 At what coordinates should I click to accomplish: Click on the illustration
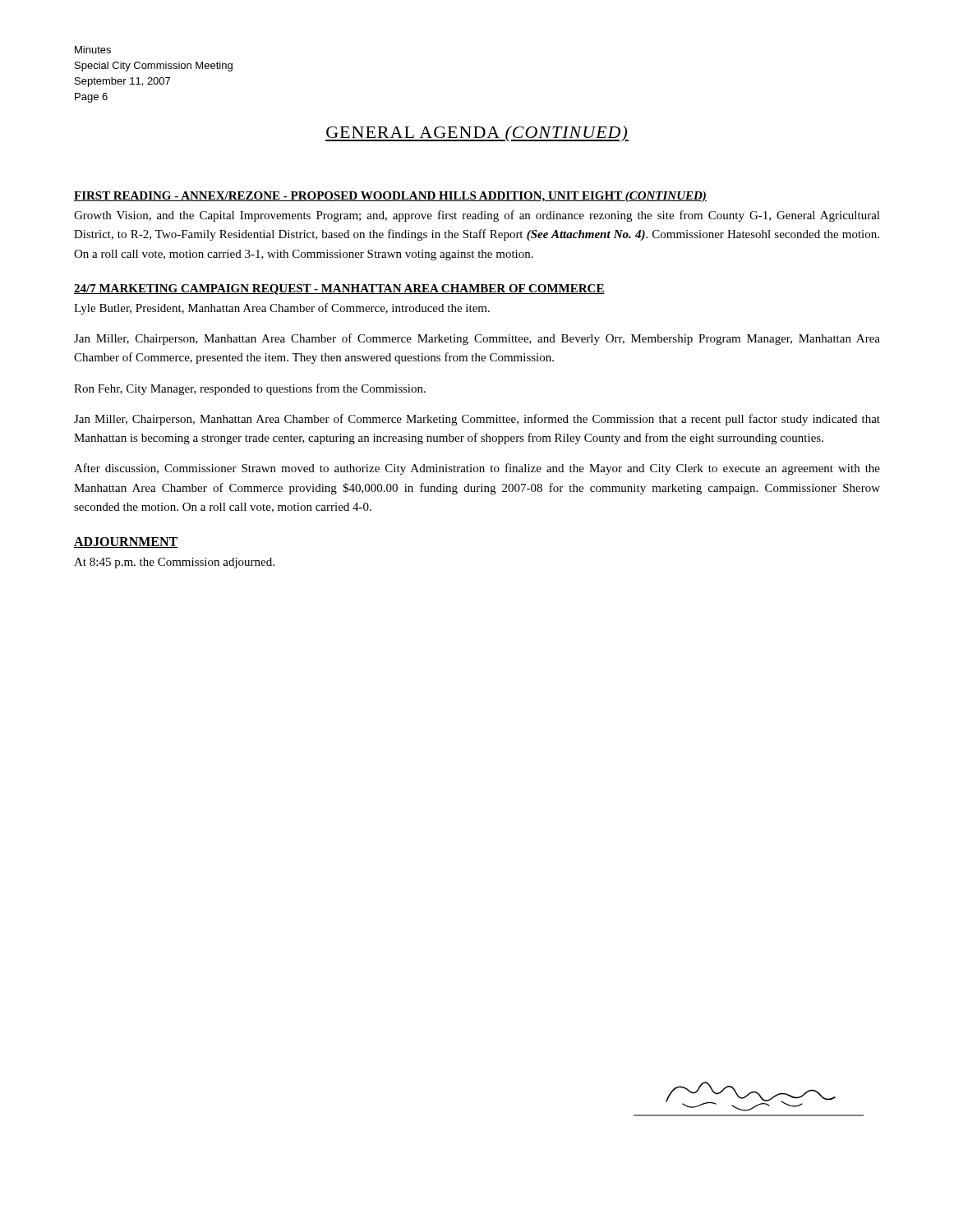749,1091
